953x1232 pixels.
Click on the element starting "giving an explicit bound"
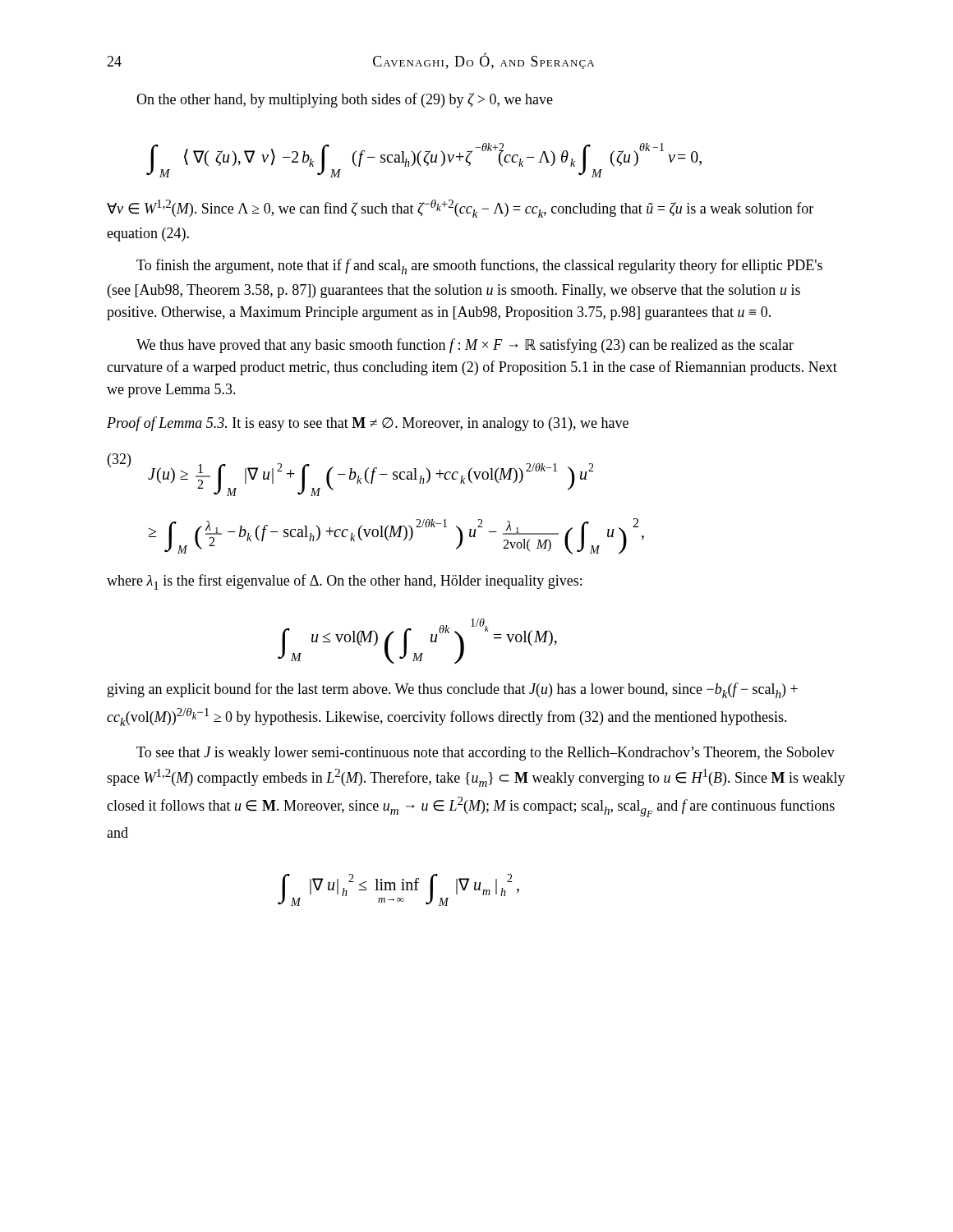pos(476,705)
